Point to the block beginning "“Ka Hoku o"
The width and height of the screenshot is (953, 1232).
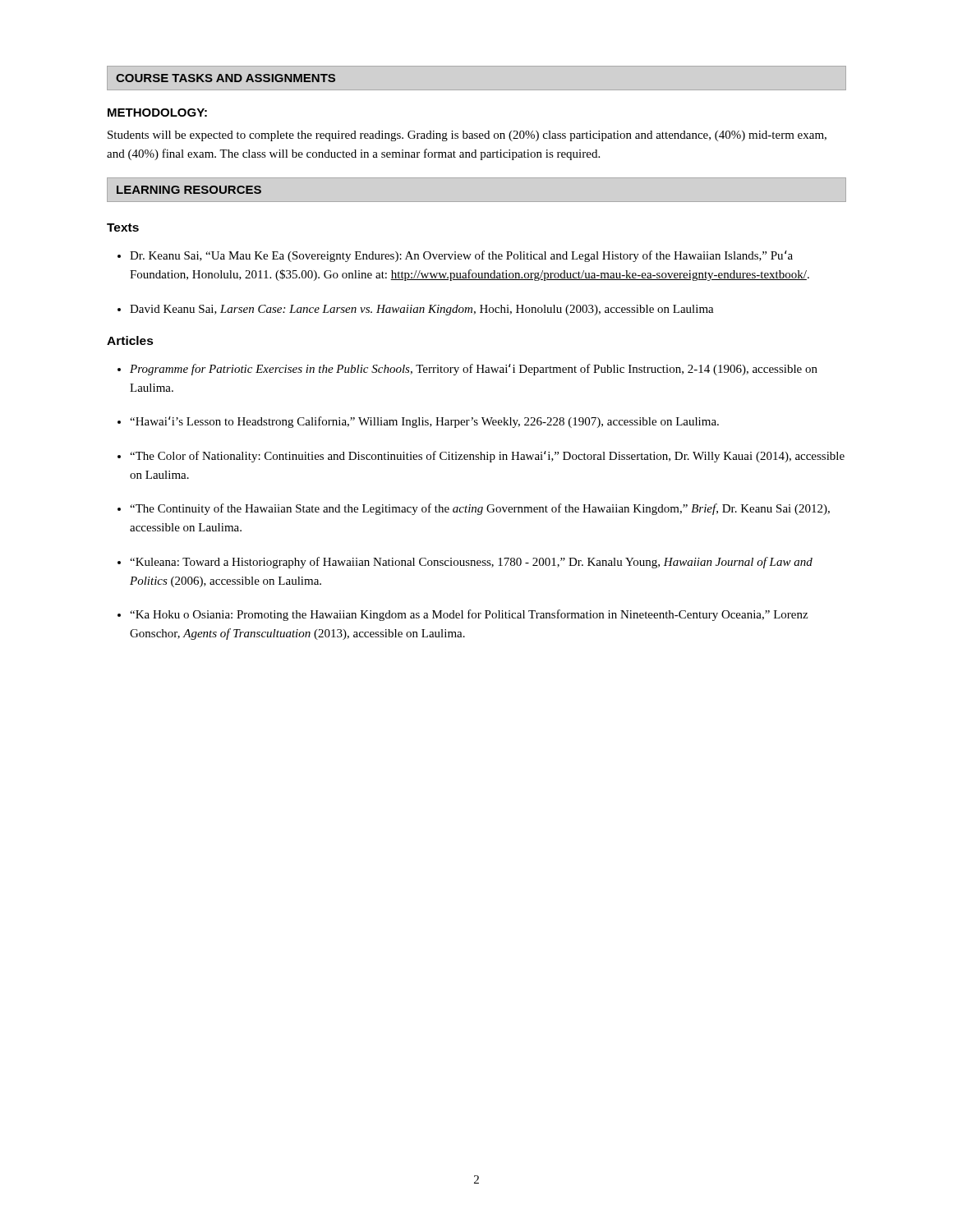tap(469, 624)
